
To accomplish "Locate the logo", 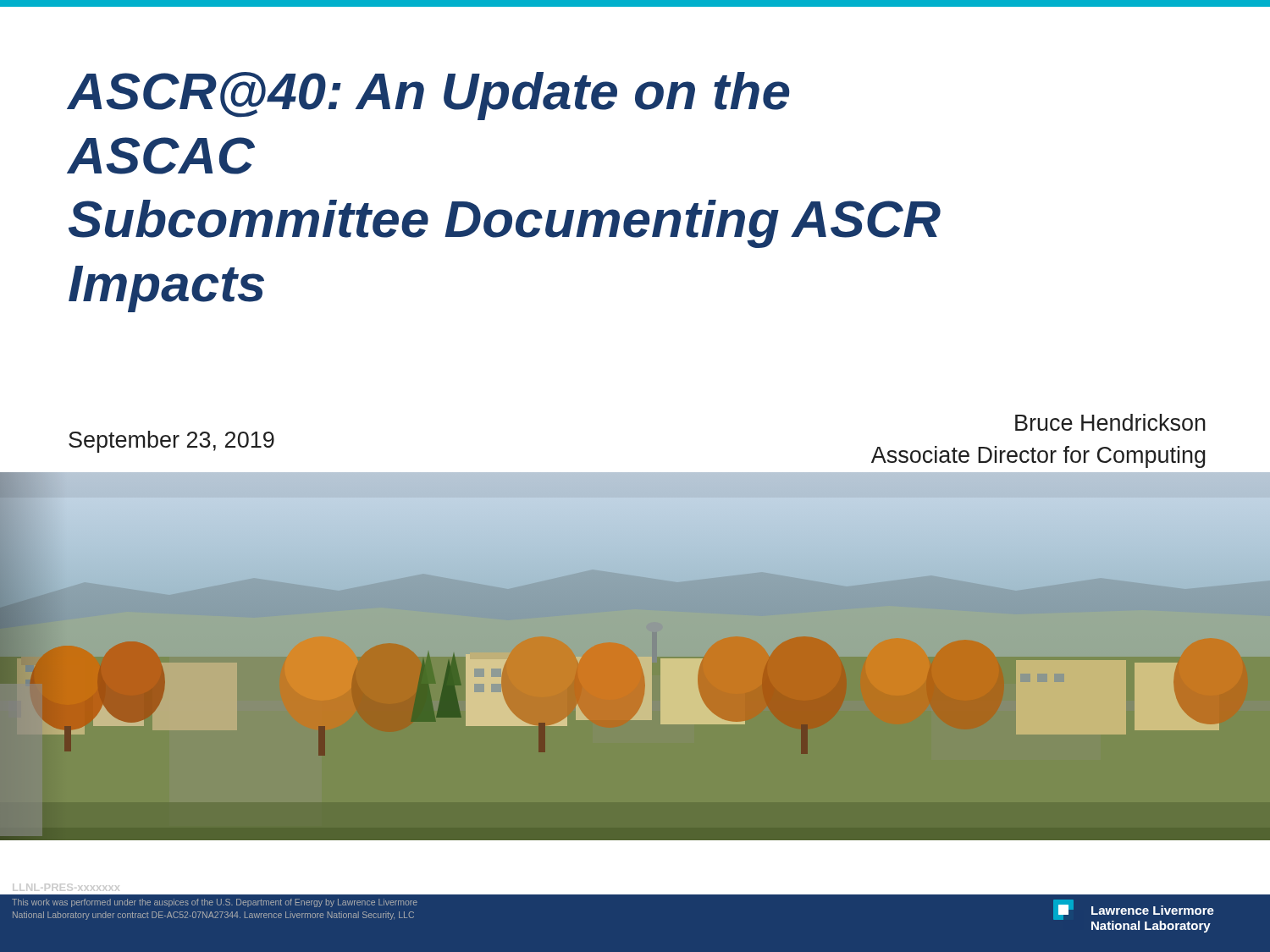I will pyautogui.click(x=1153, y=921).
